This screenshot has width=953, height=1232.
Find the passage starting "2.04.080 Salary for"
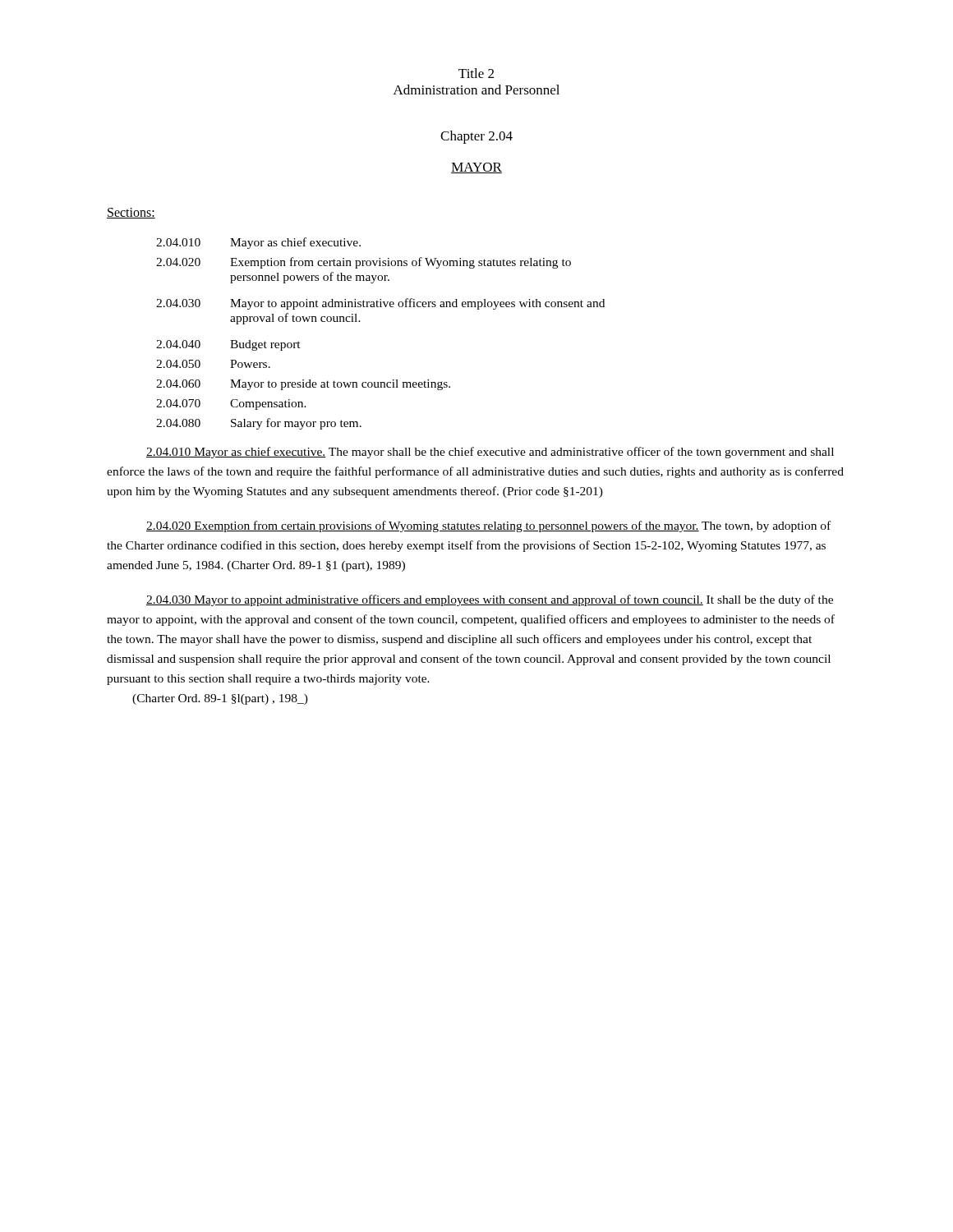pyautogui.click(x=259, y=424)
